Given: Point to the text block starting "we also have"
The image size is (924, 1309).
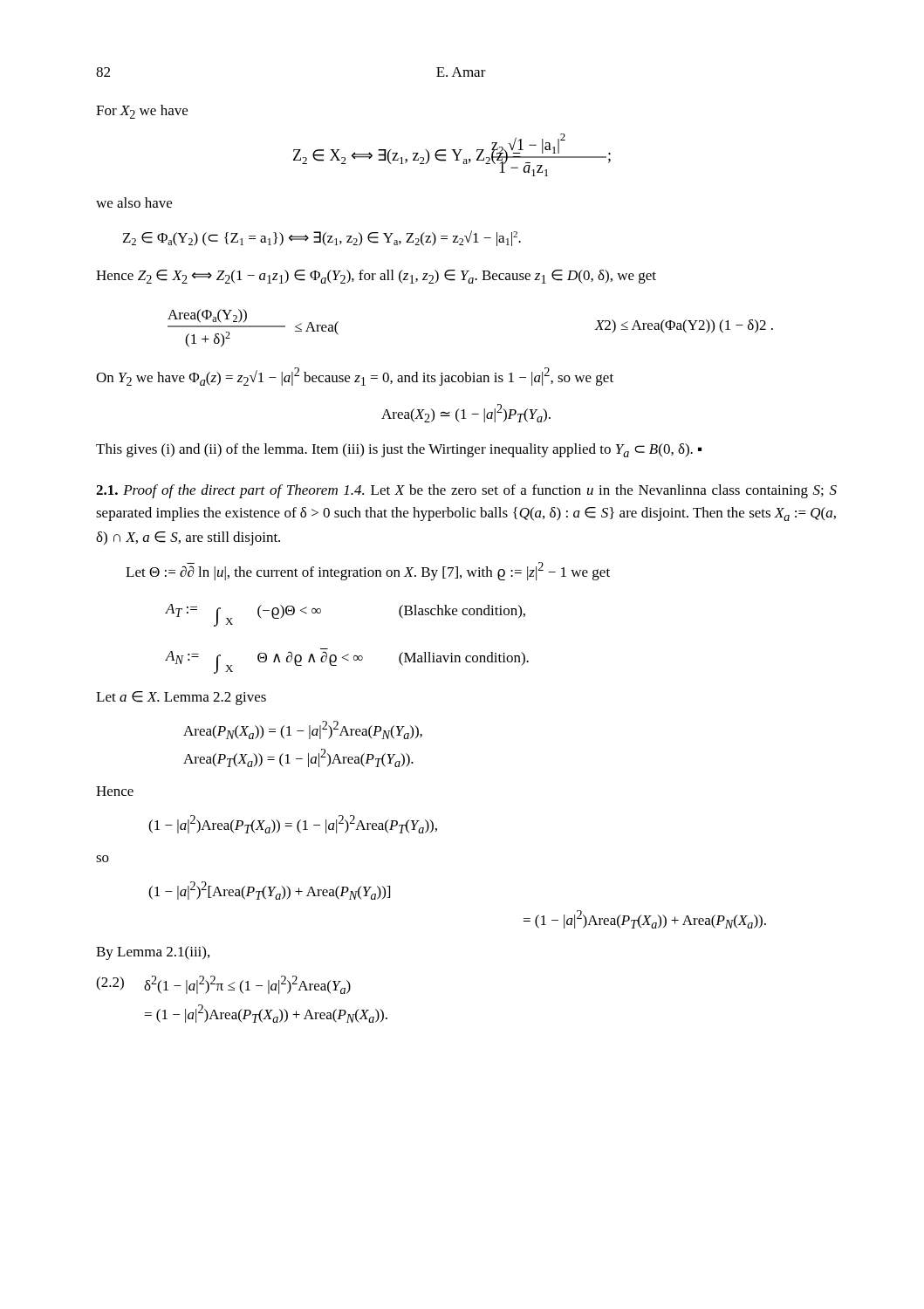Looking at the screenshot, I should tap(134, 202).
